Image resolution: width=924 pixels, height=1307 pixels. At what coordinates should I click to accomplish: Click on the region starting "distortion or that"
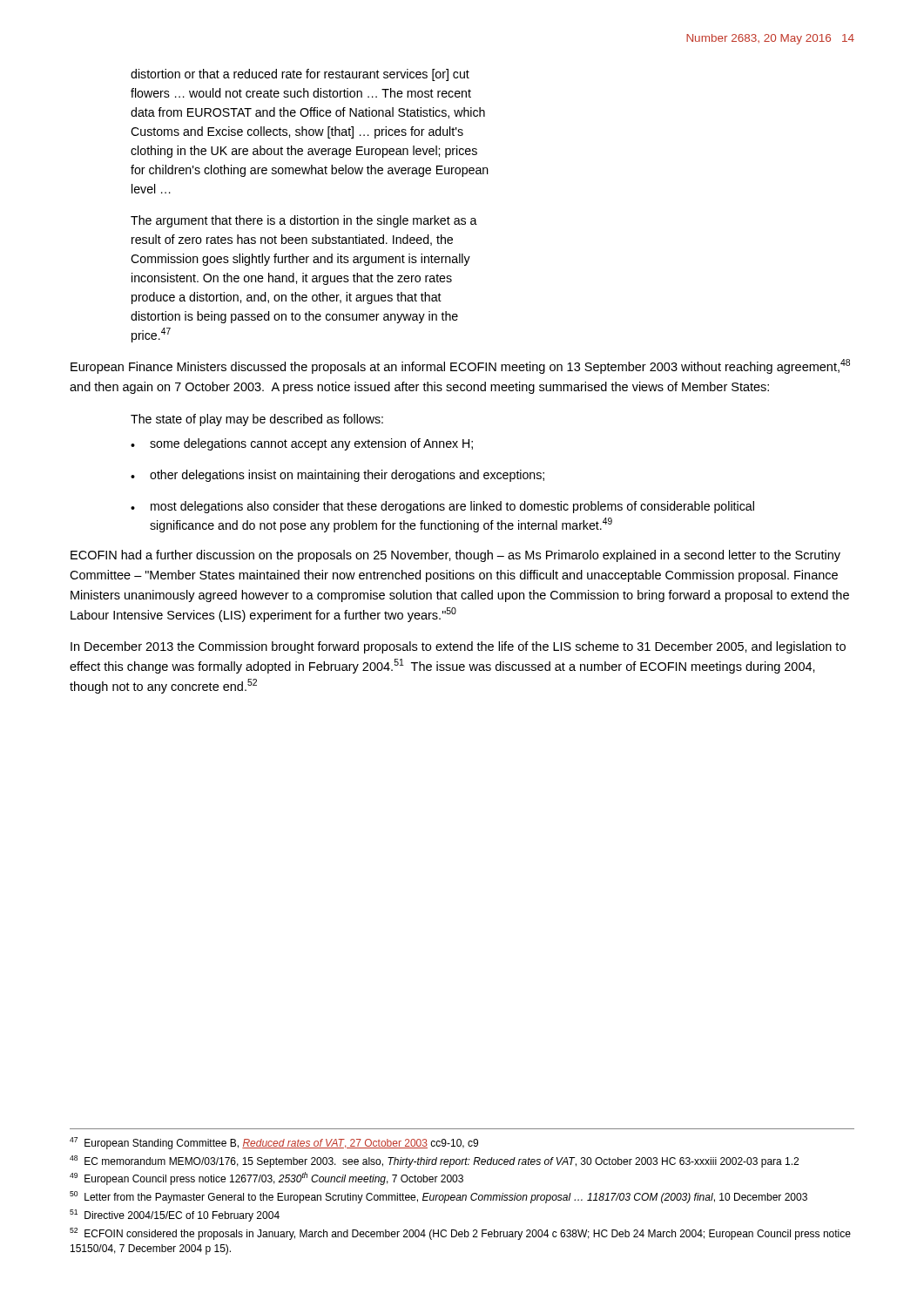(x=310, y=132)
